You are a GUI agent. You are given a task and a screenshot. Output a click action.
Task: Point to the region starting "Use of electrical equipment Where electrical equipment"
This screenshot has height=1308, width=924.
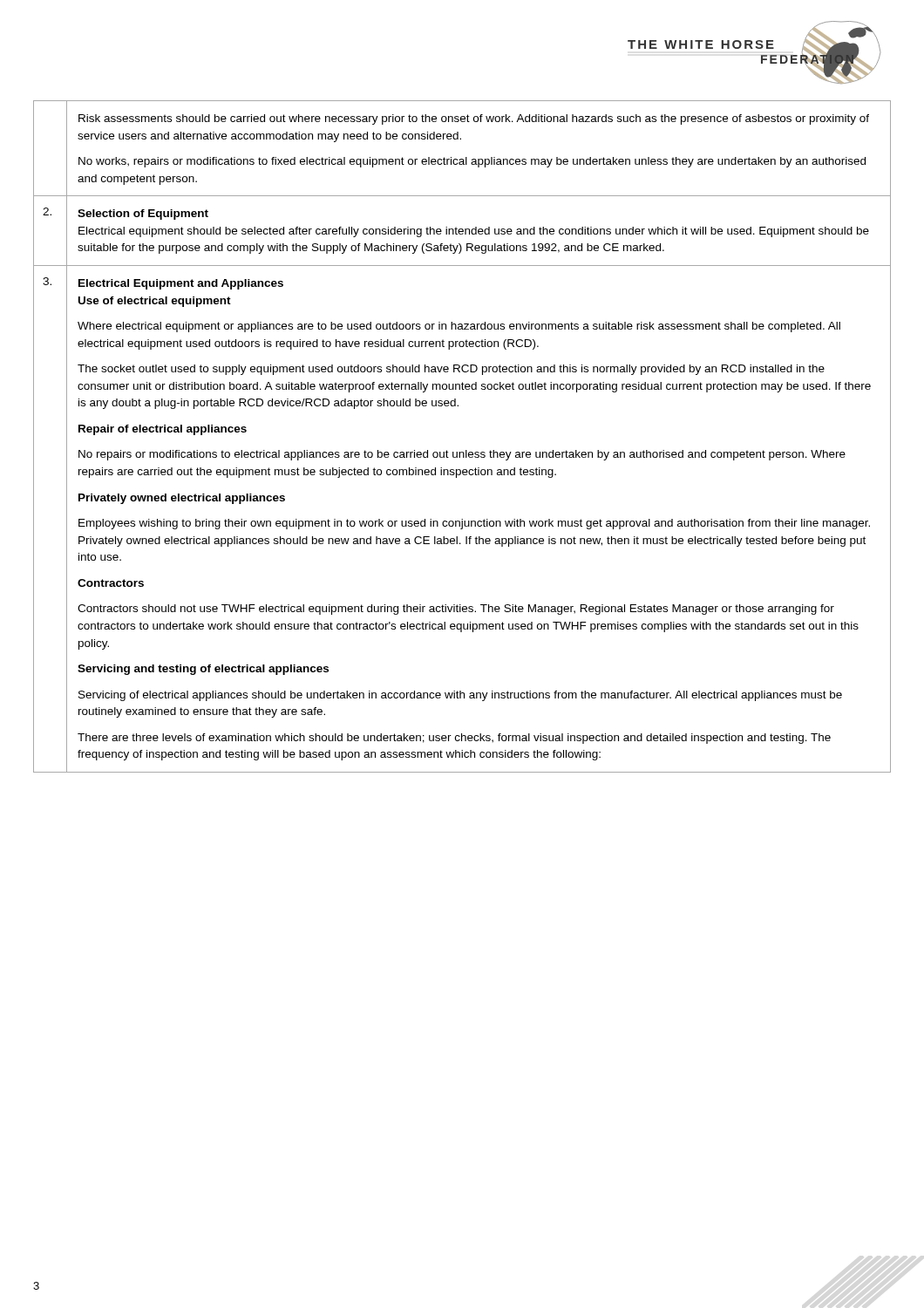478,527
